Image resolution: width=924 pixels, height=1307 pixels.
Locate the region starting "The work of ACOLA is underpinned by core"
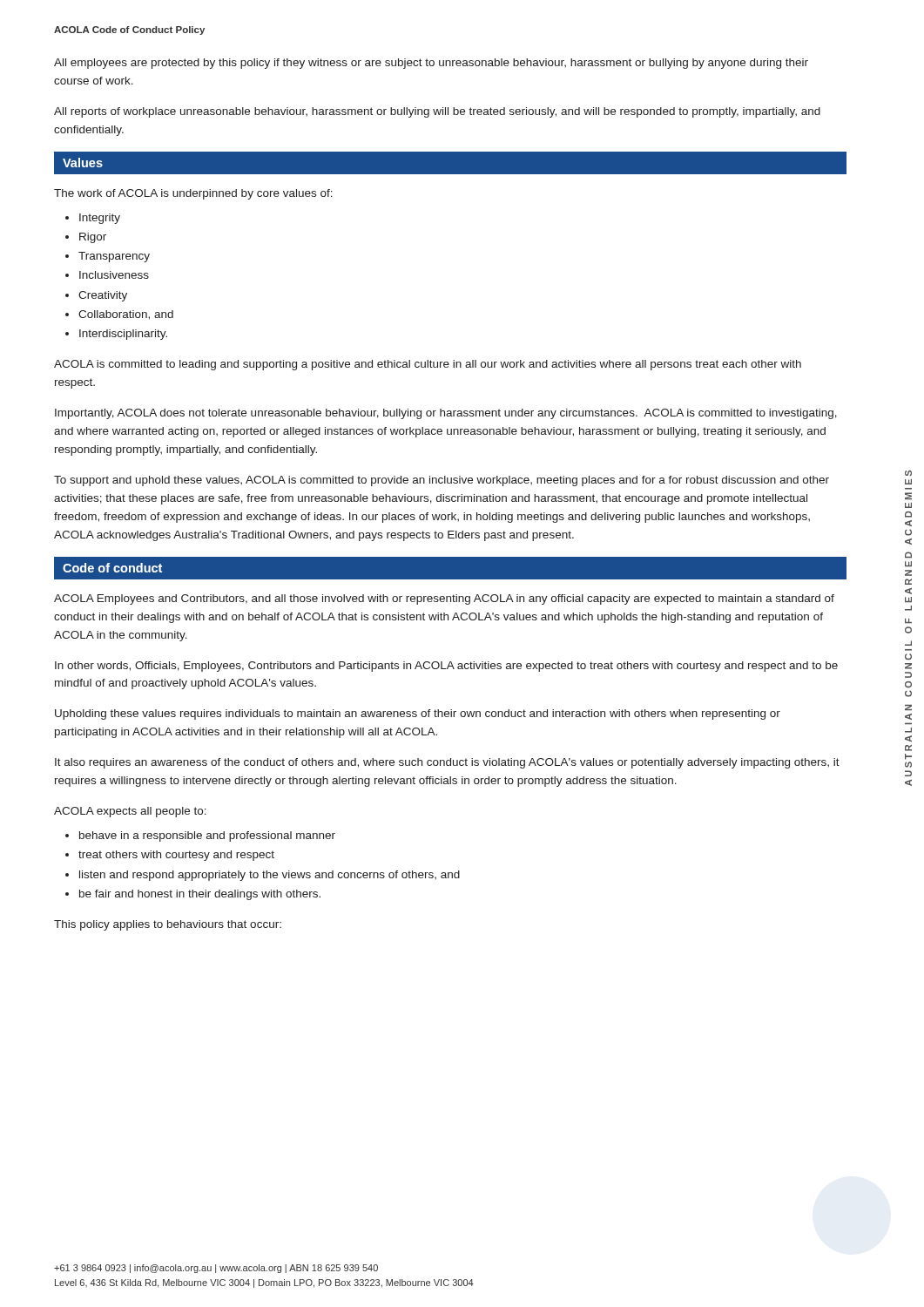click(194, 193)
